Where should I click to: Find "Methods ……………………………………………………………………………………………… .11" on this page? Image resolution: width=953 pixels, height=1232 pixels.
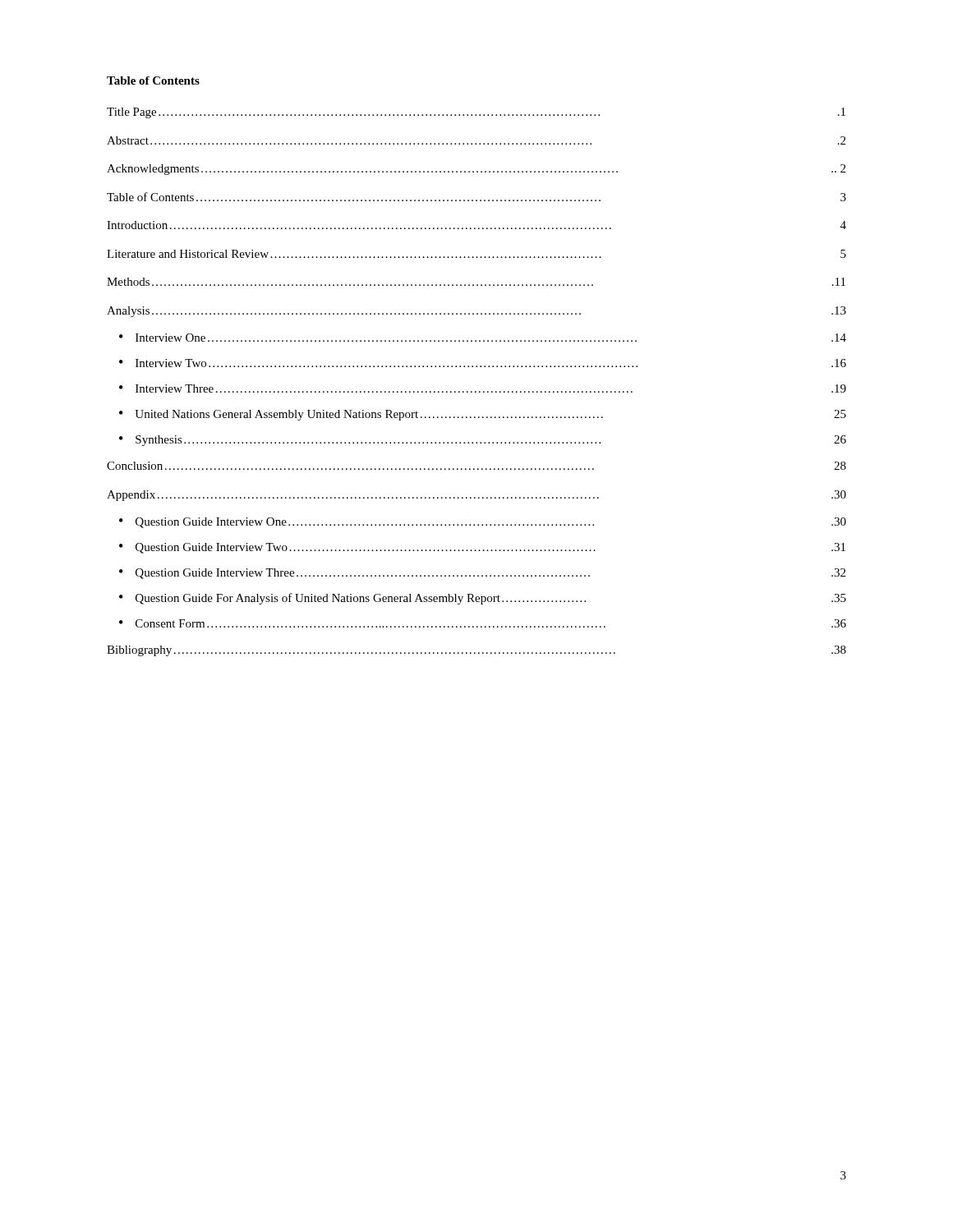pyautogui.click(x=476, y=282)
